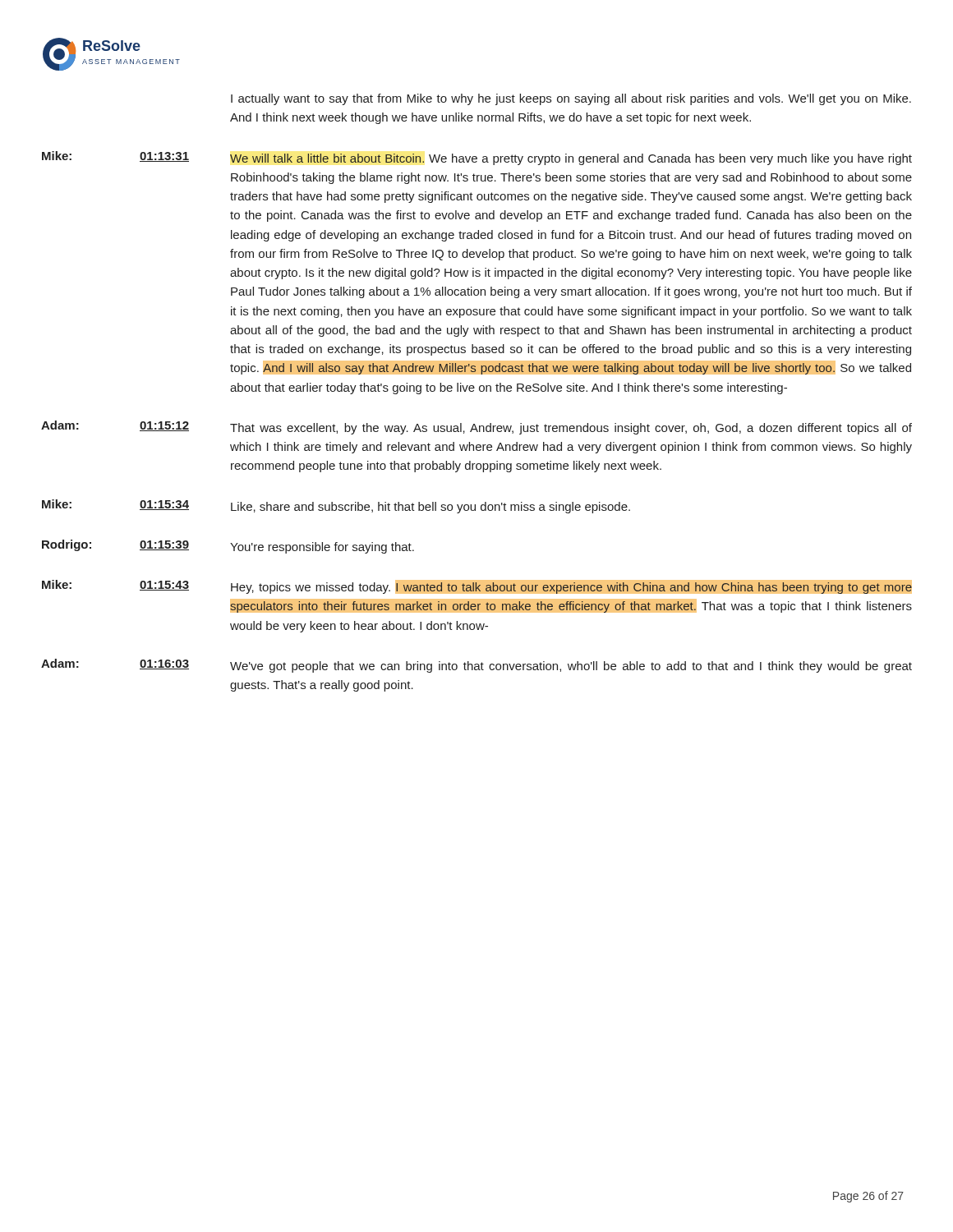Viewport: 953px width, 1232px height.
Task: Click a logo
Action: [x=115, y=54]
